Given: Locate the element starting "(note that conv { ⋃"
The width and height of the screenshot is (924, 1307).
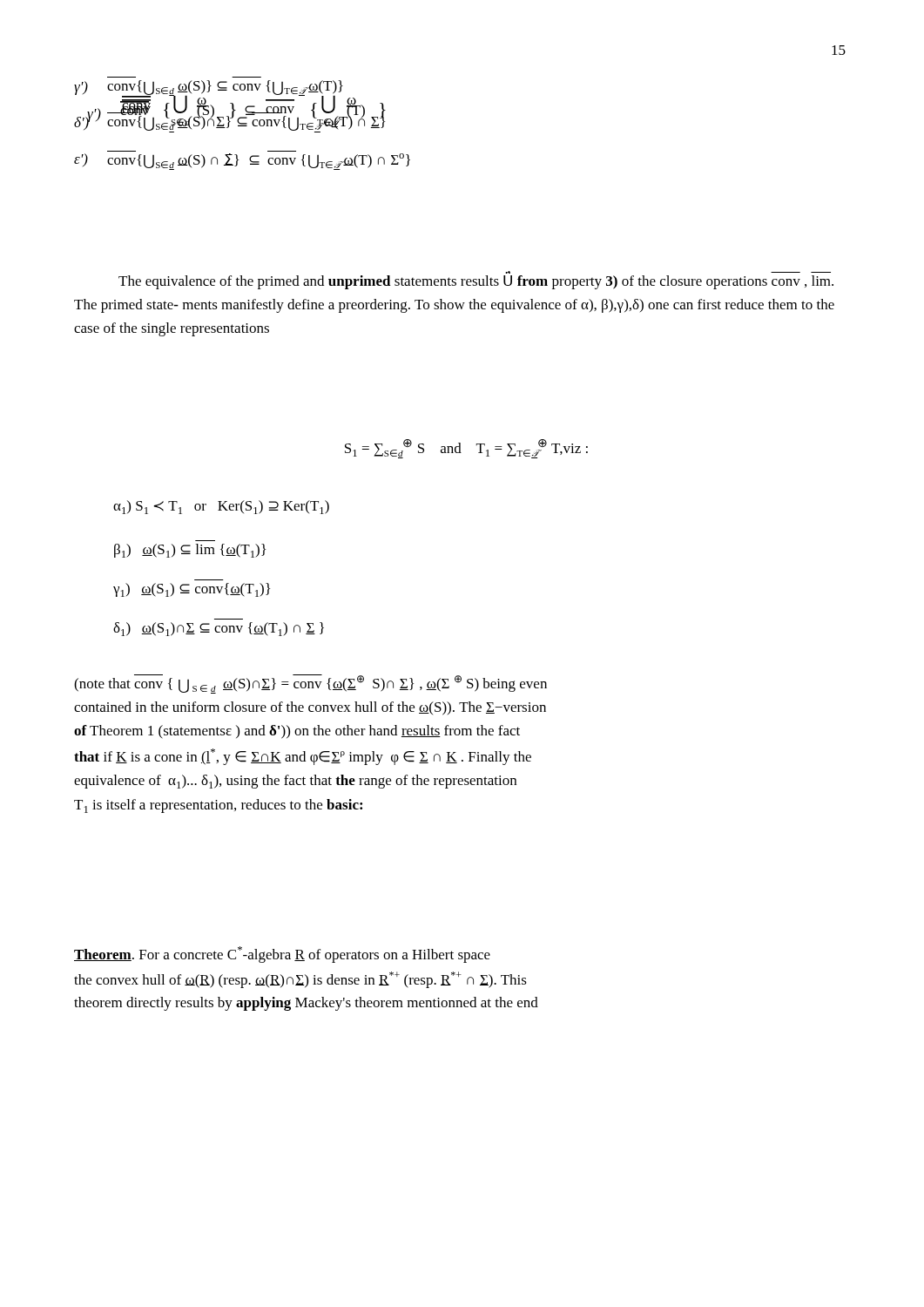Looking at the screenshot, I should tap(466, 745).
